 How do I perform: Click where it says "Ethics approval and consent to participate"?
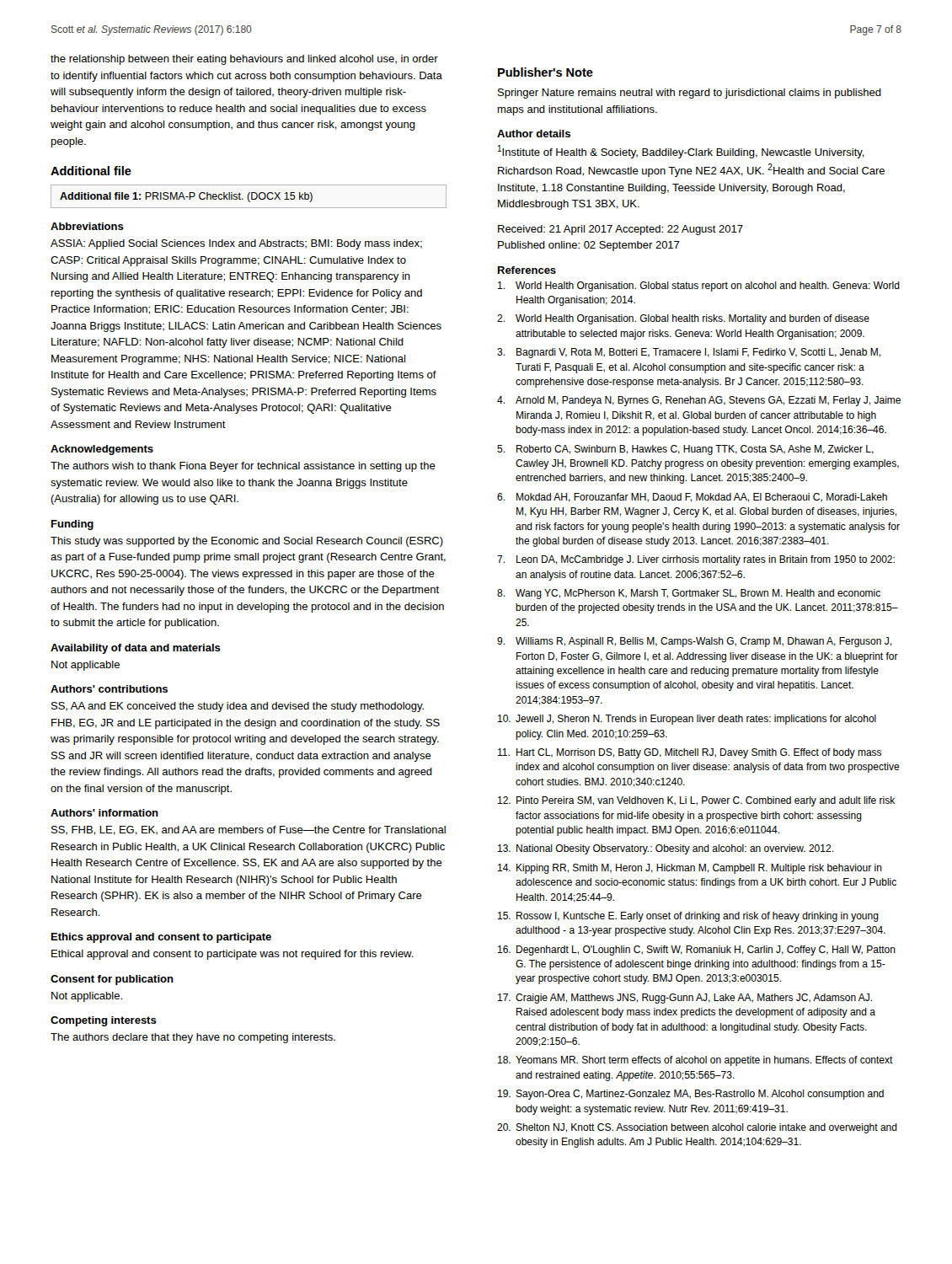pos(249,937)
